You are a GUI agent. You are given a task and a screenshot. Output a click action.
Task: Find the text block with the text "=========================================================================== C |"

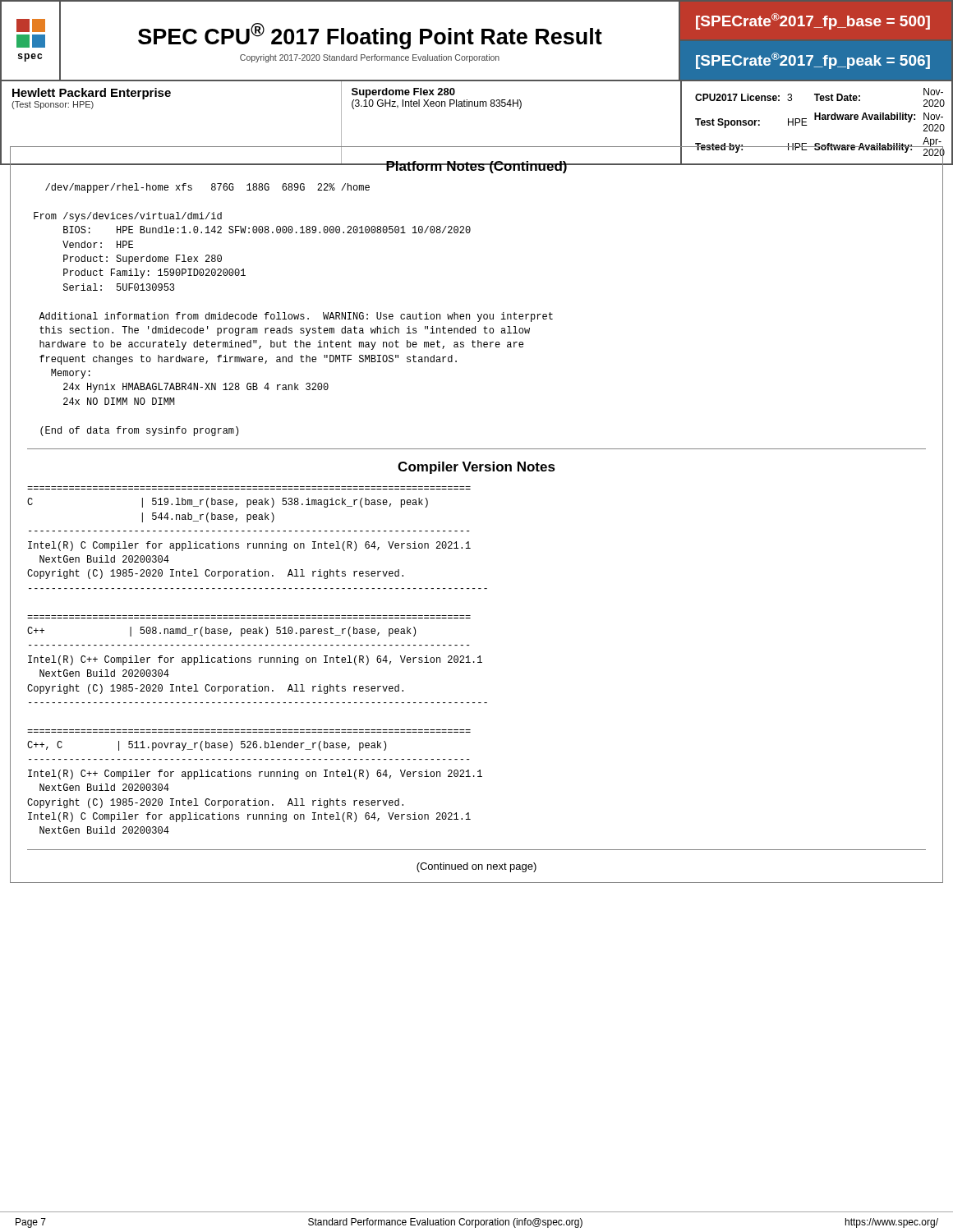[476, 661]
